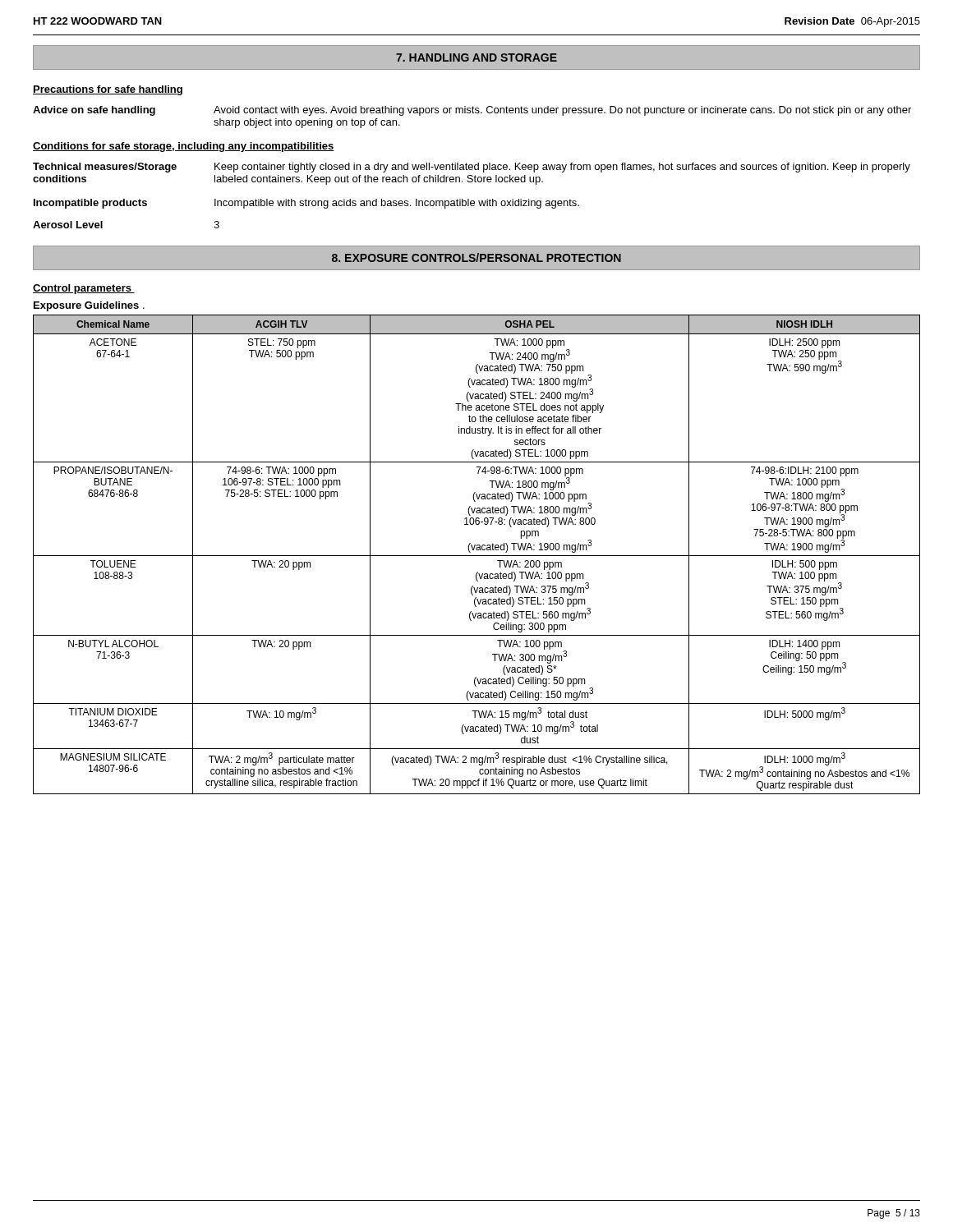This screenshot has height=1232, width=953.
Task: Point to "Conditions for safe storage, including any incompatibilities"
Action: click(184, 147)
